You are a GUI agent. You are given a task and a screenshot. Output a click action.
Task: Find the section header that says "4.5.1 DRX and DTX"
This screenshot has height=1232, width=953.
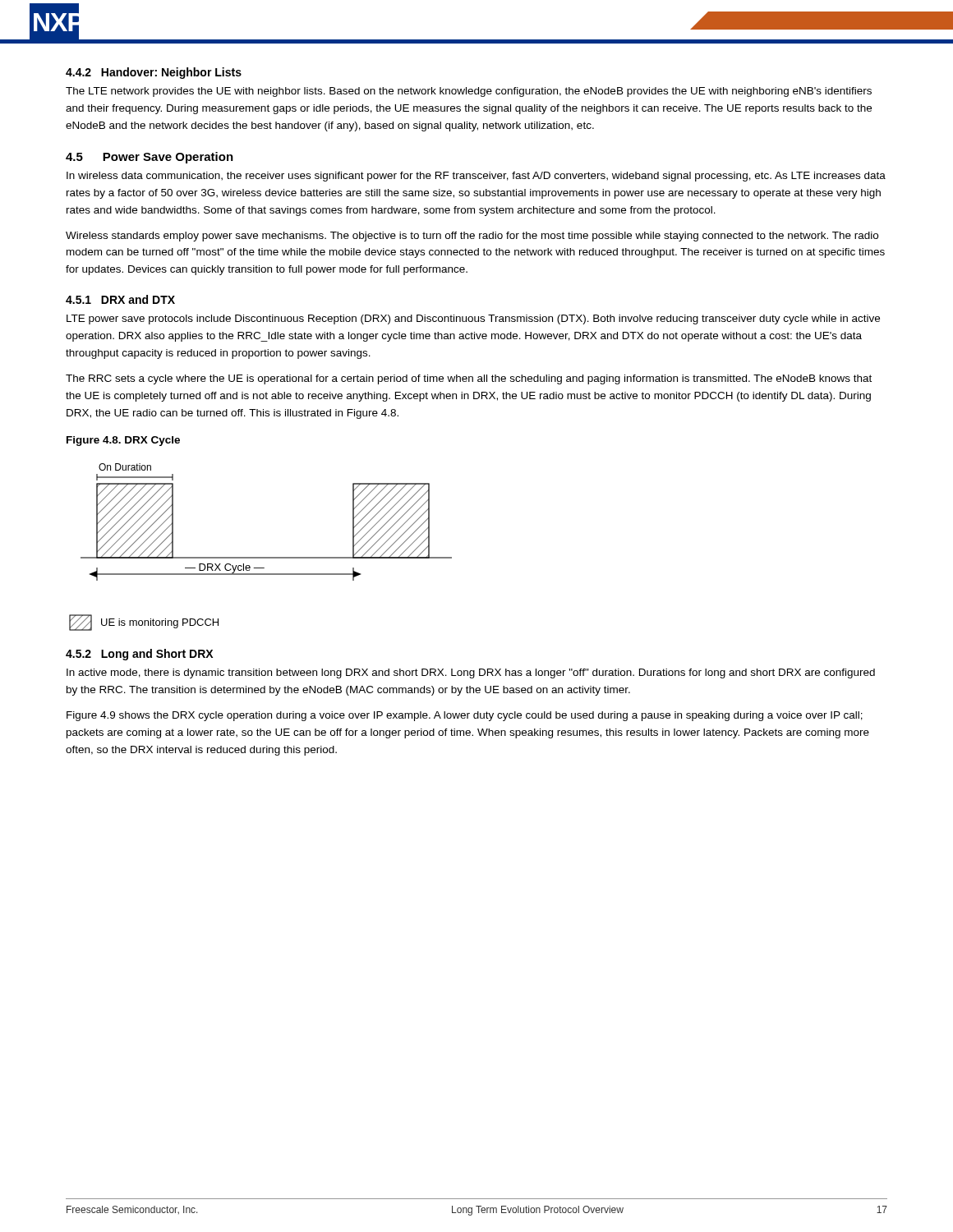[120, 300]
